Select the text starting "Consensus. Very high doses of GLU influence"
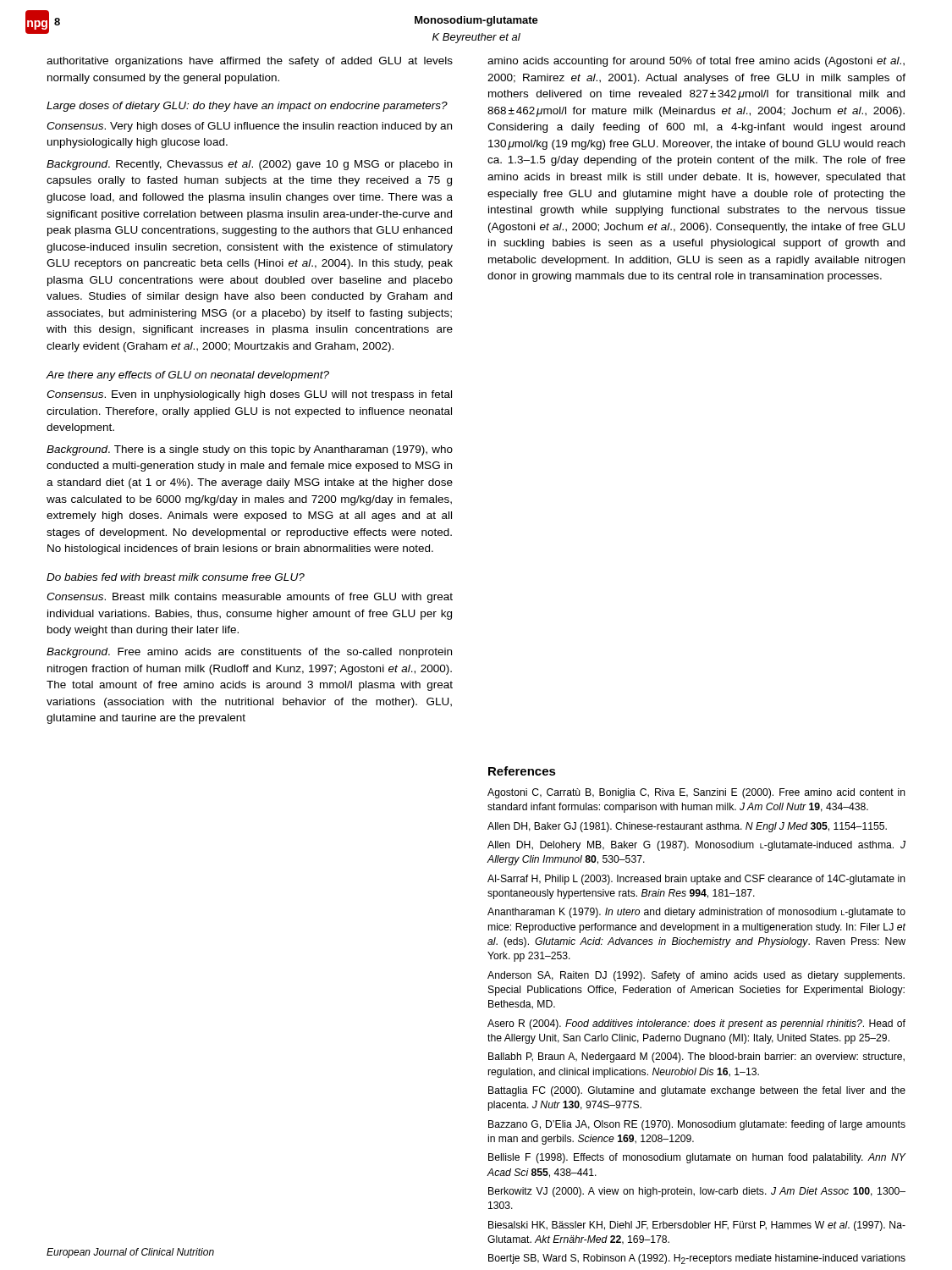The width and height of the screenshot is (952, 1270). coord(250,134)
